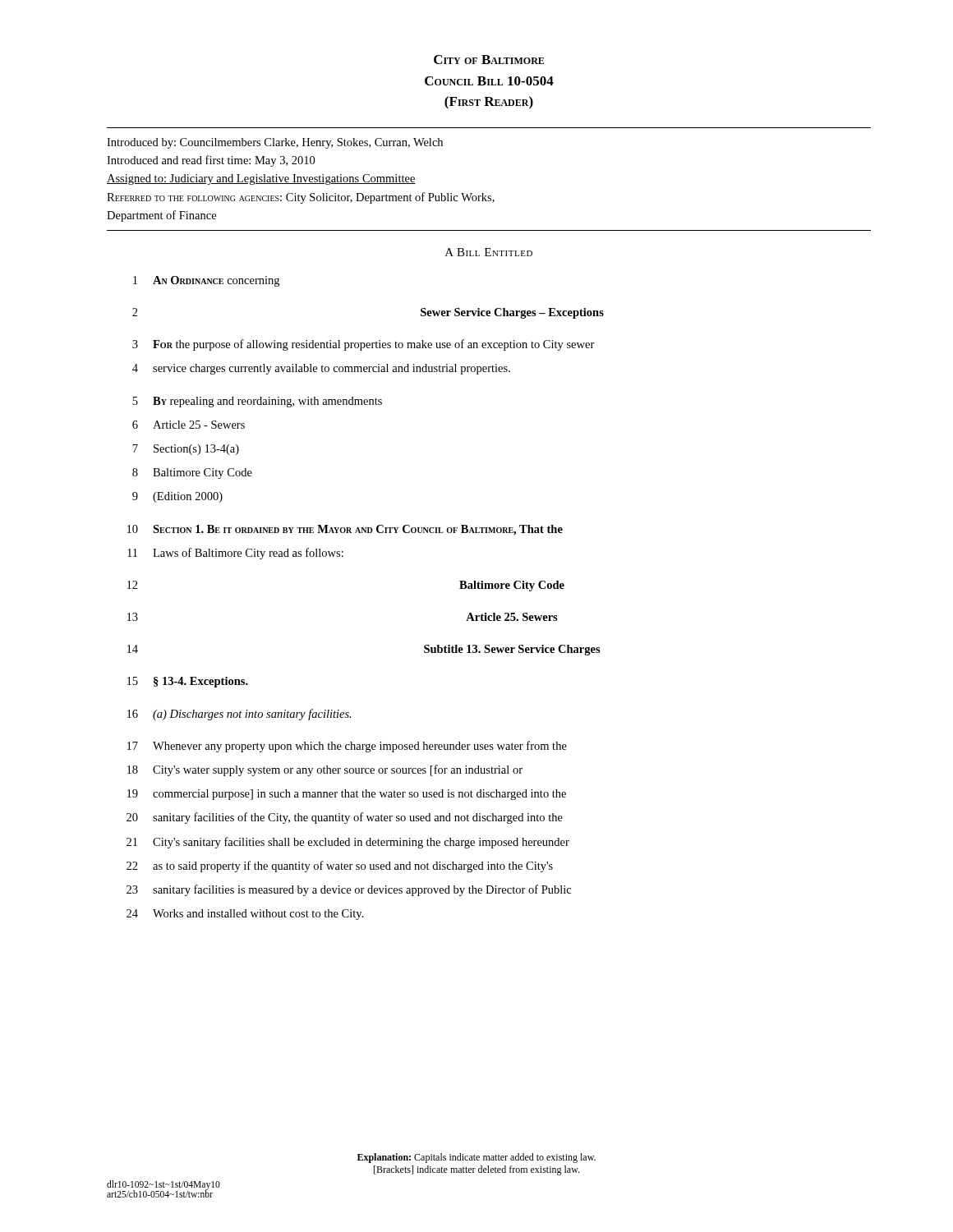Click on the list item that says "1 An Ordinance concerning"
The height and width of the screenshot is (1232, 953).
tap(206, 281)
